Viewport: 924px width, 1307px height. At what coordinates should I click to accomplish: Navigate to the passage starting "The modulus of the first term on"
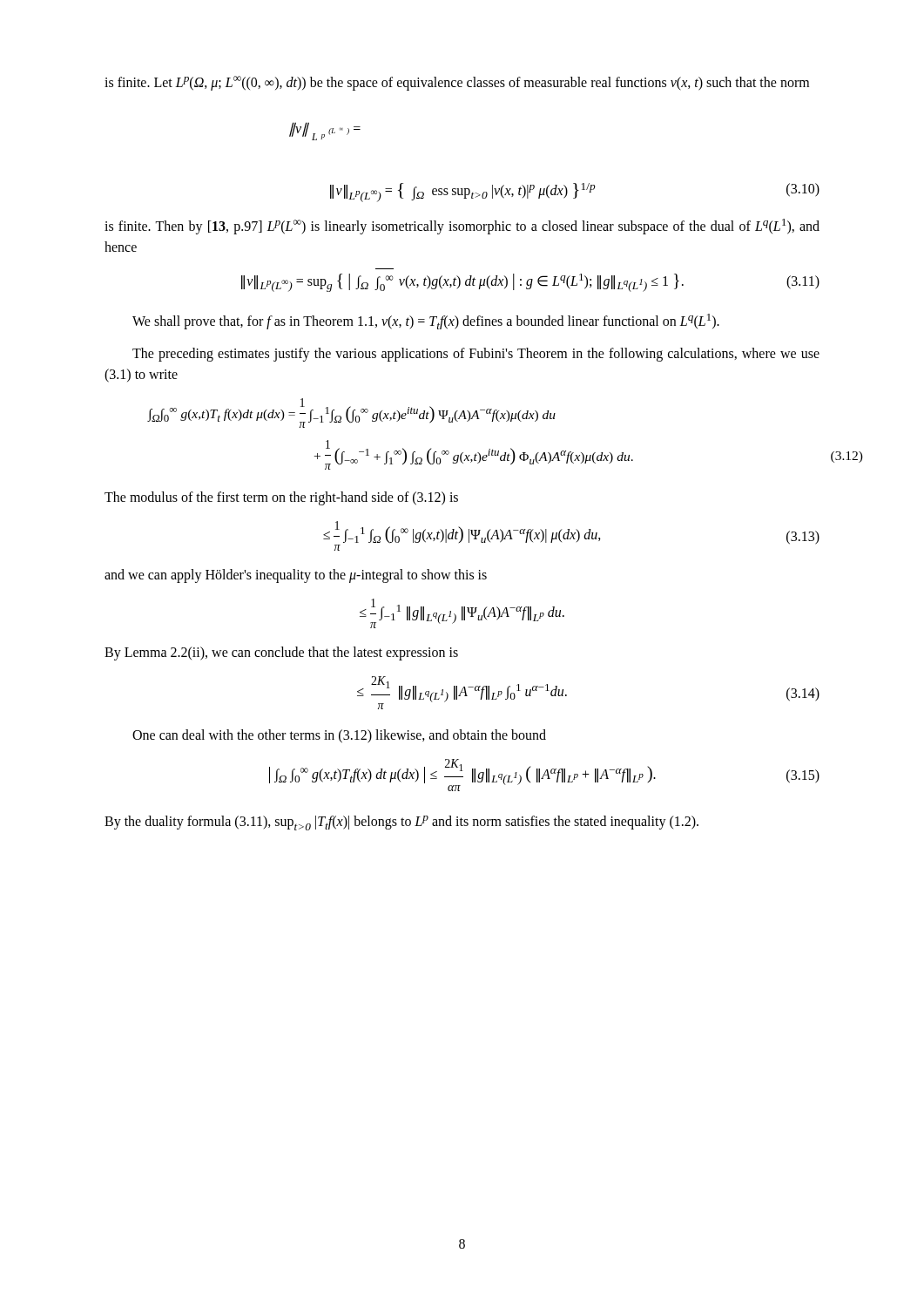462,498
